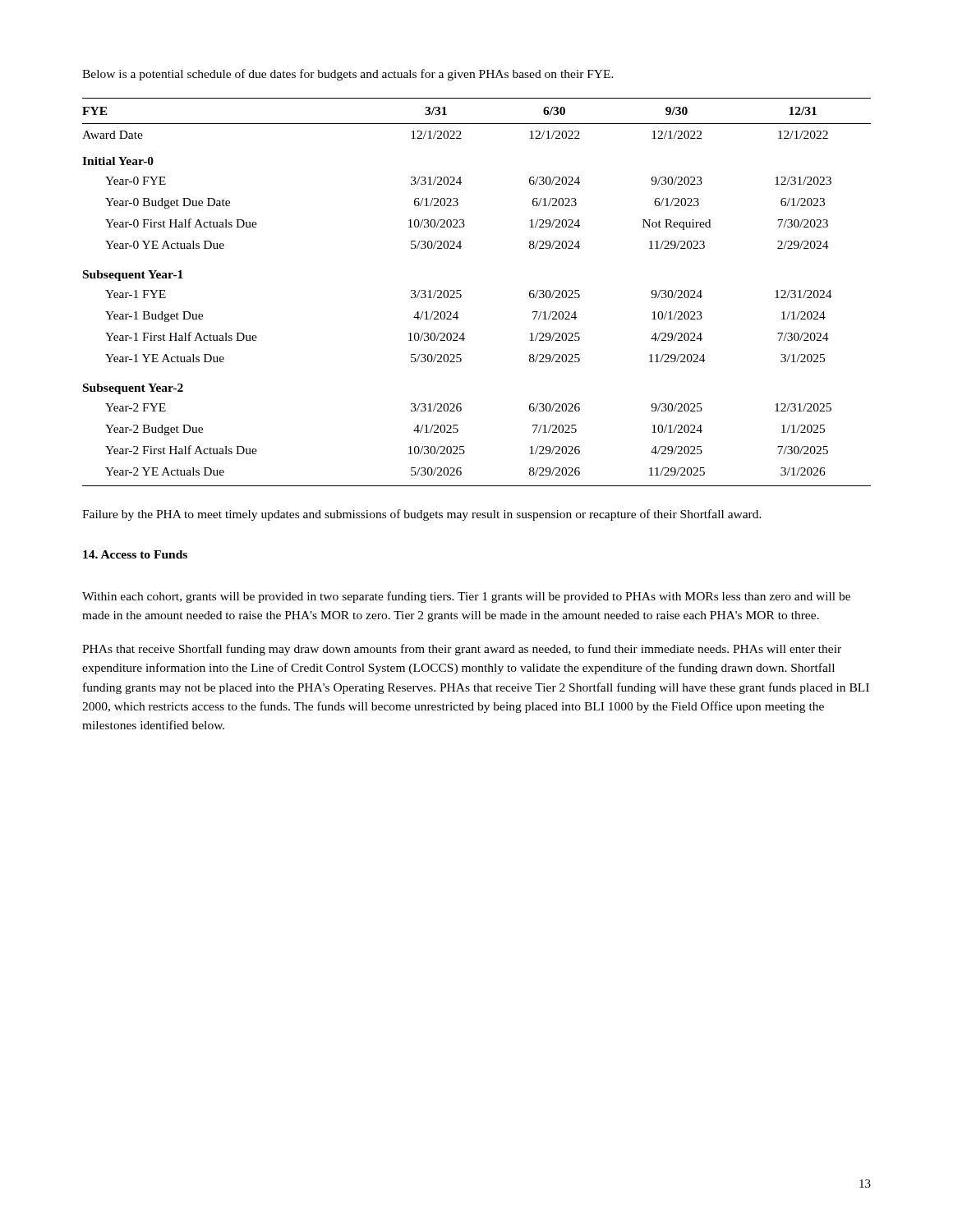Viewport: 953px width, 1232px height.
Task: Locate the text block that reads "Within each cohort, grants will be provided"
Action: coord(466,605)
